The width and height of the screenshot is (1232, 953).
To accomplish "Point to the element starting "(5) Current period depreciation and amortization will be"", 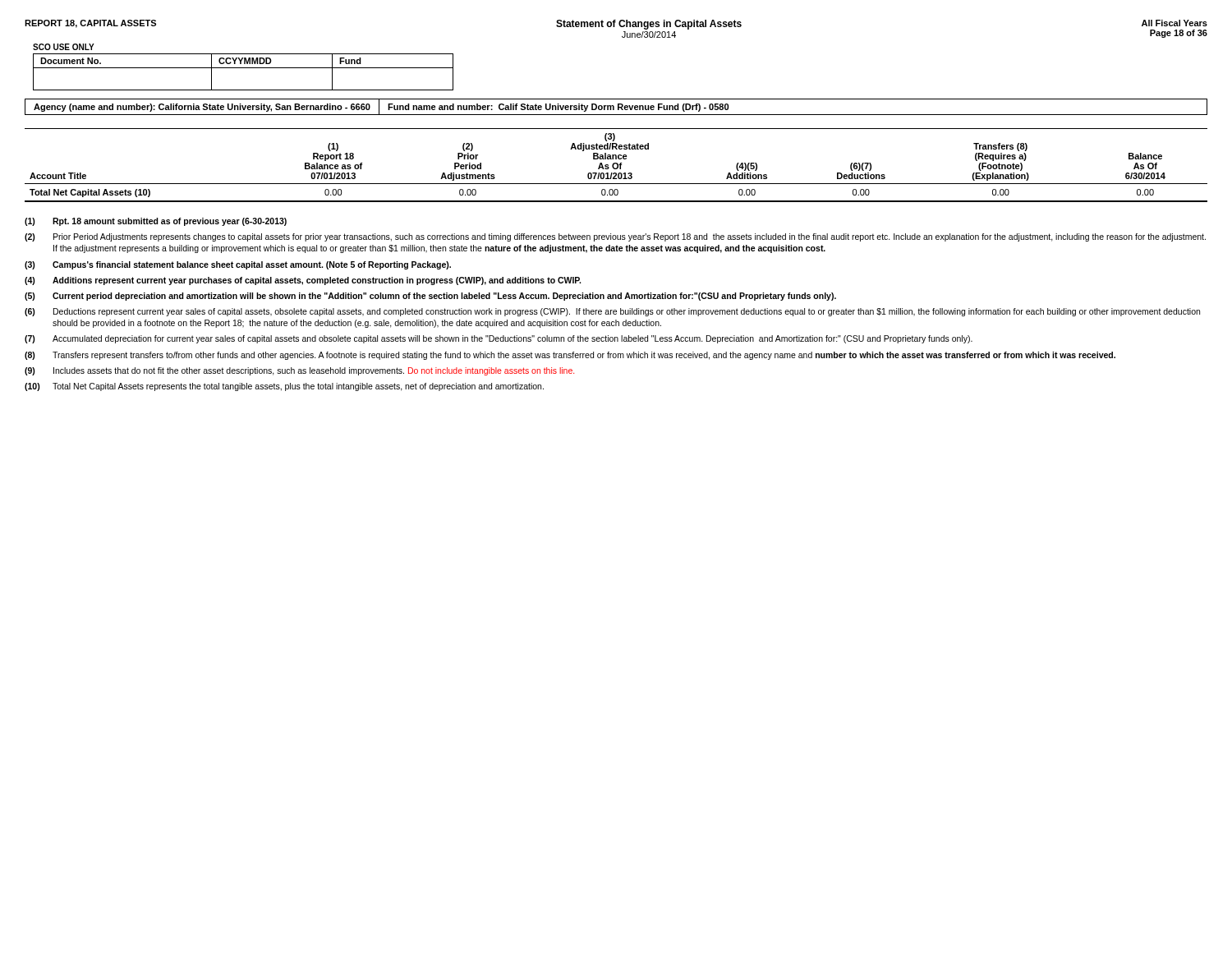I will (x=431, y=296).
